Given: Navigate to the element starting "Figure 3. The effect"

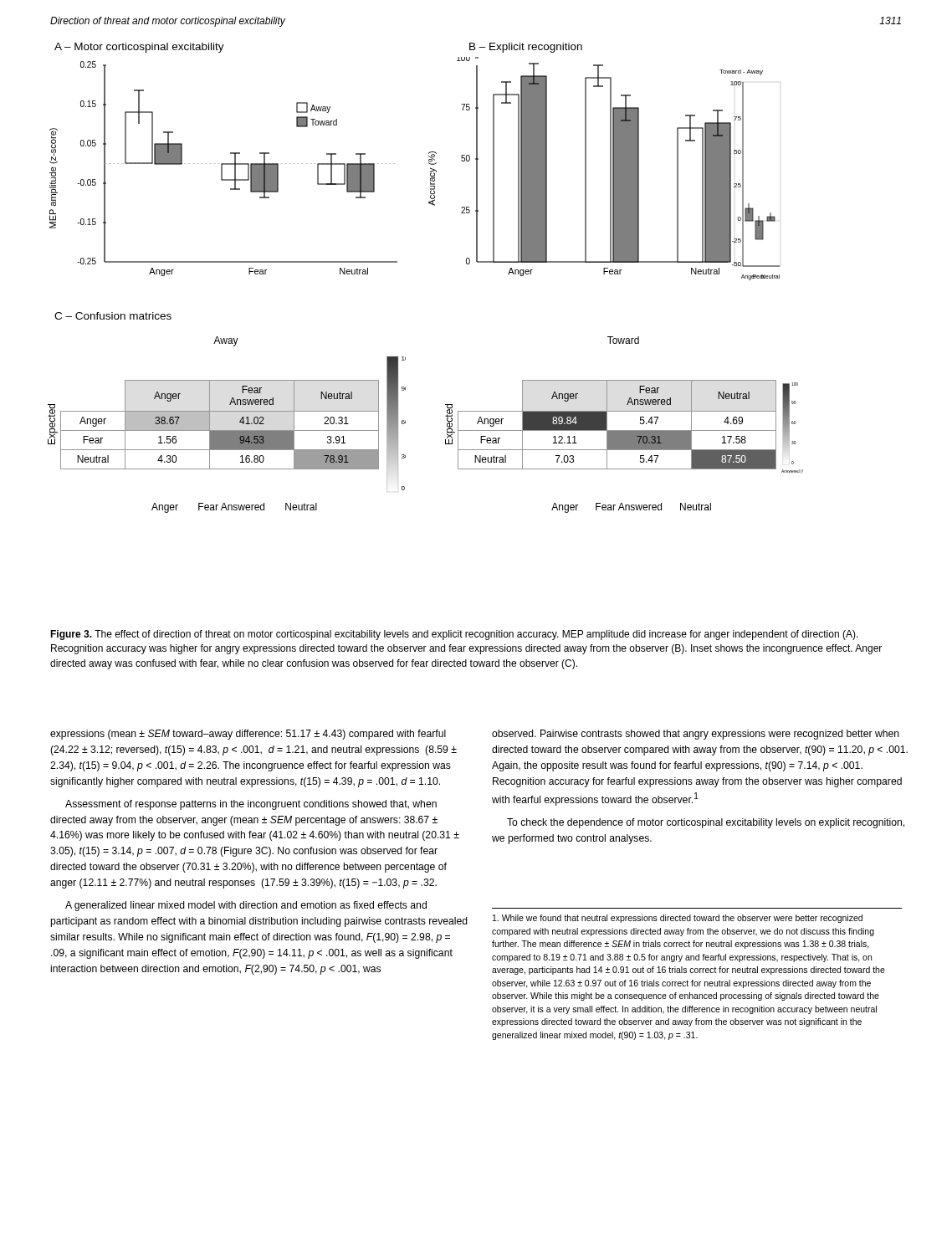Looking at the screenshot, I should (466, 649).
